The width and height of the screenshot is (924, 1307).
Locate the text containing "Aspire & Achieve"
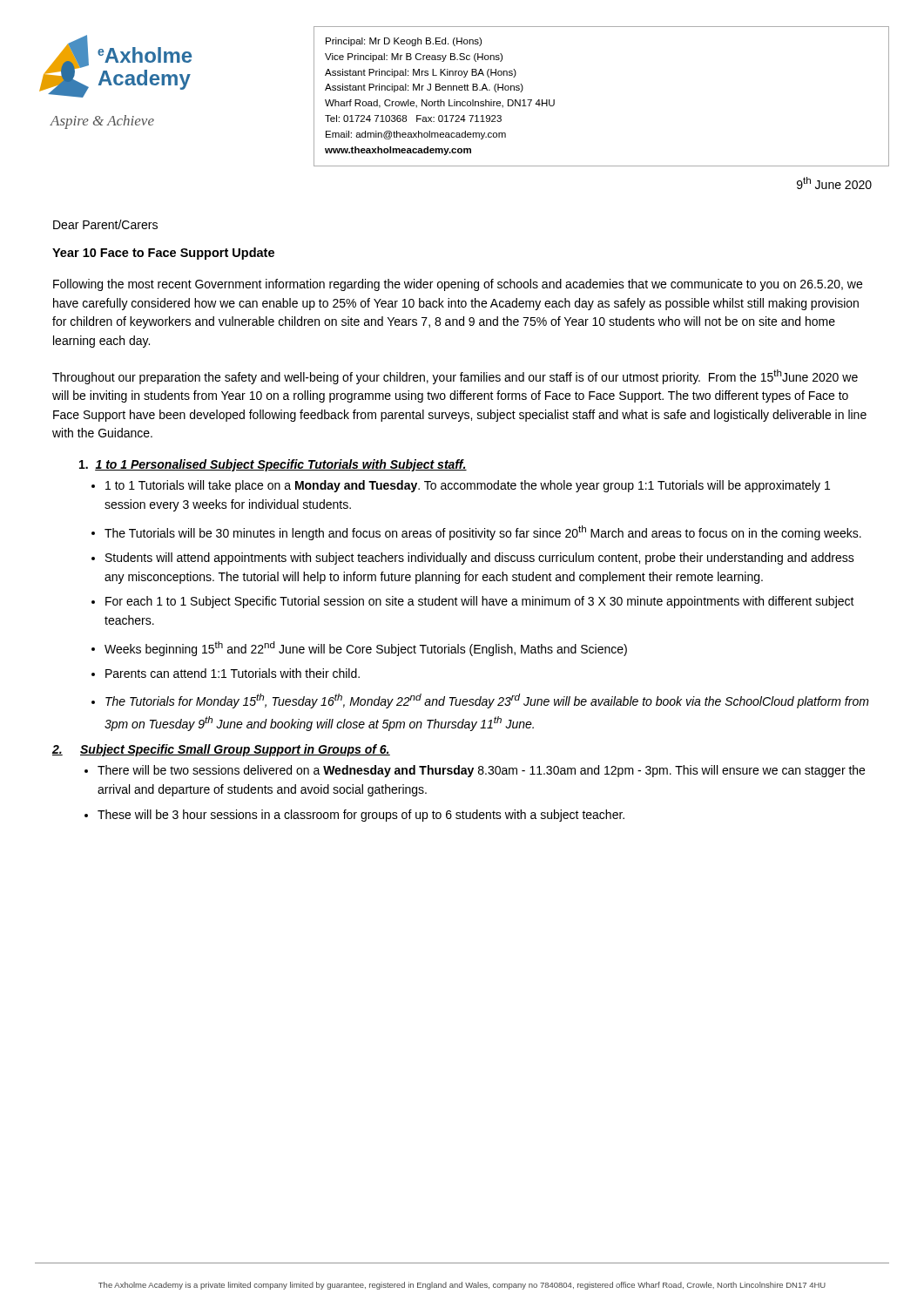pos(102,121)
